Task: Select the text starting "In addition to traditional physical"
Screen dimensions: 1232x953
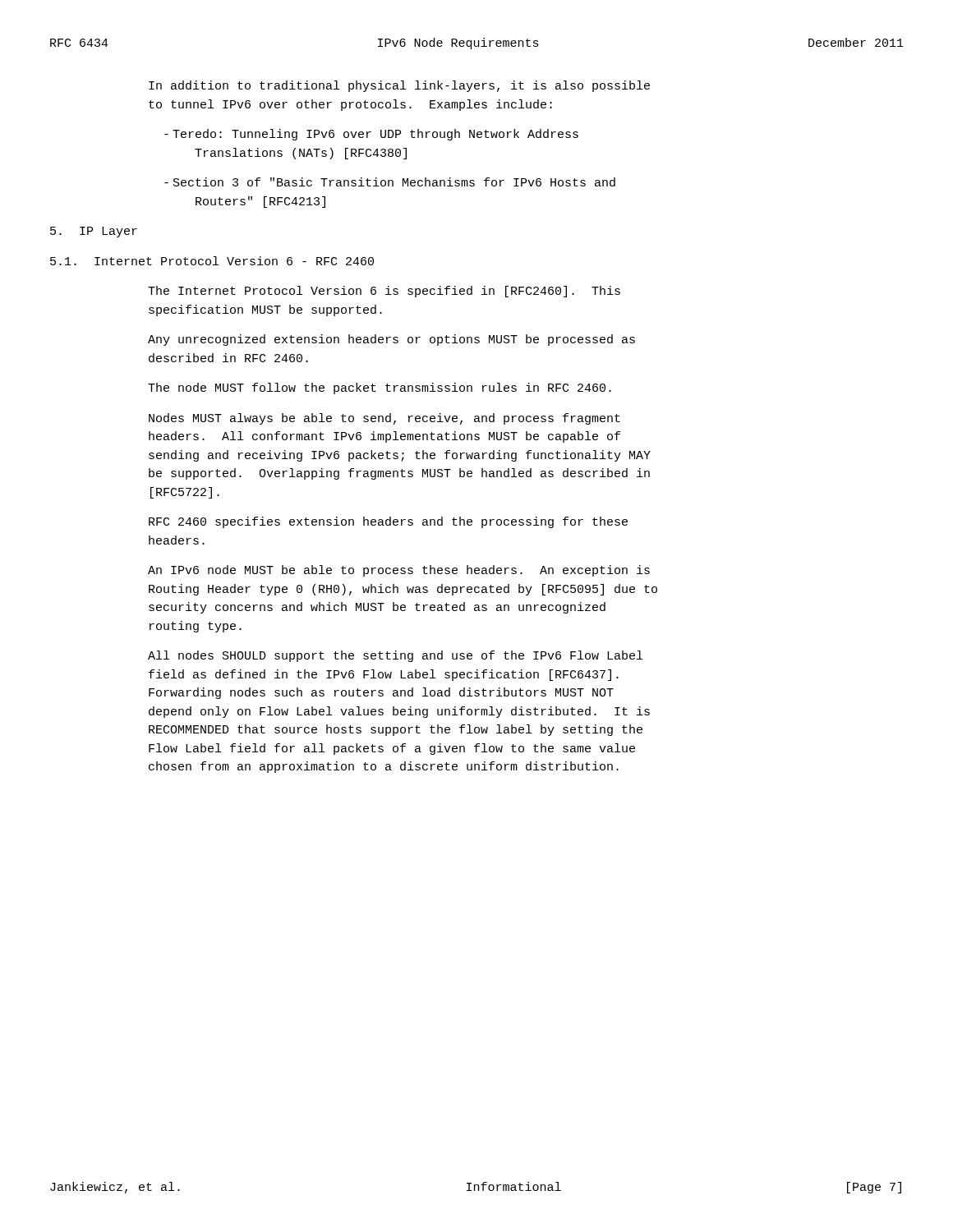Action: (x=476, y=96)
